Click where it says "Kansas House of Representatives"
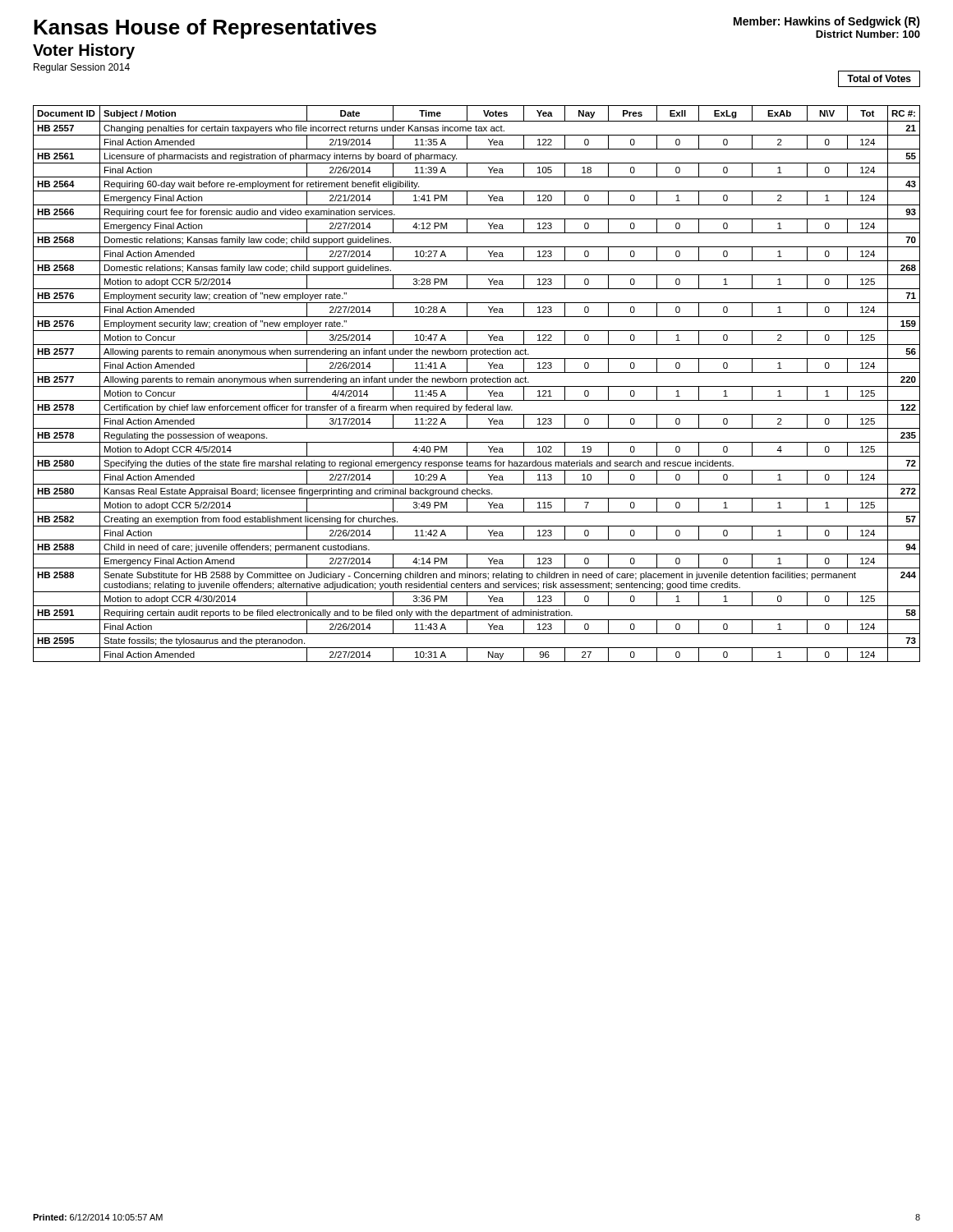This screenshot has width=953, height=1232. [205, 27]
